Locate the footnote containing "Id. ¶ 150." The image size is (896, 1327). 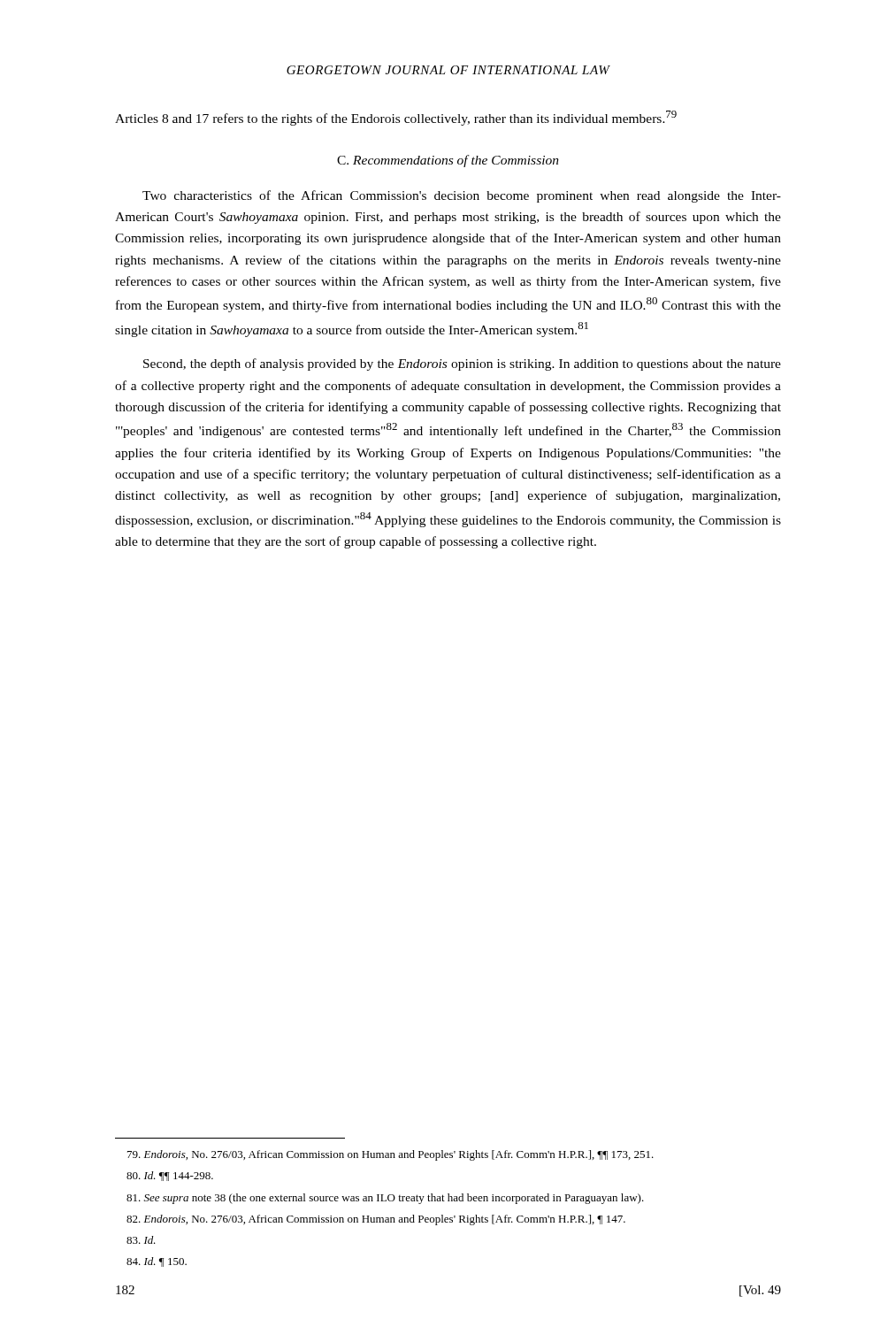pyautogui.click(x=151, y=1261)
